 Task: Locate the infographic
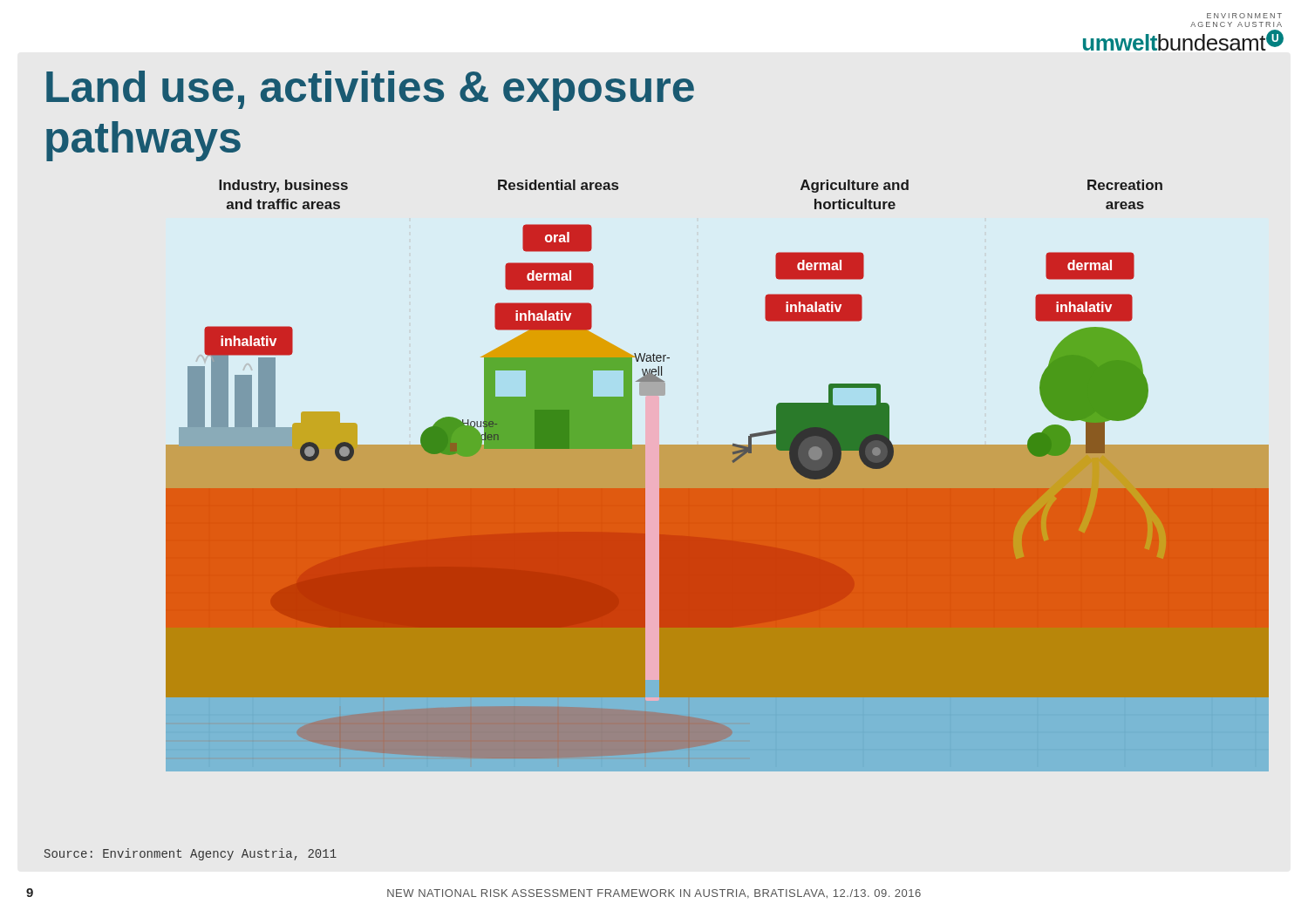(x=702, y=495)
